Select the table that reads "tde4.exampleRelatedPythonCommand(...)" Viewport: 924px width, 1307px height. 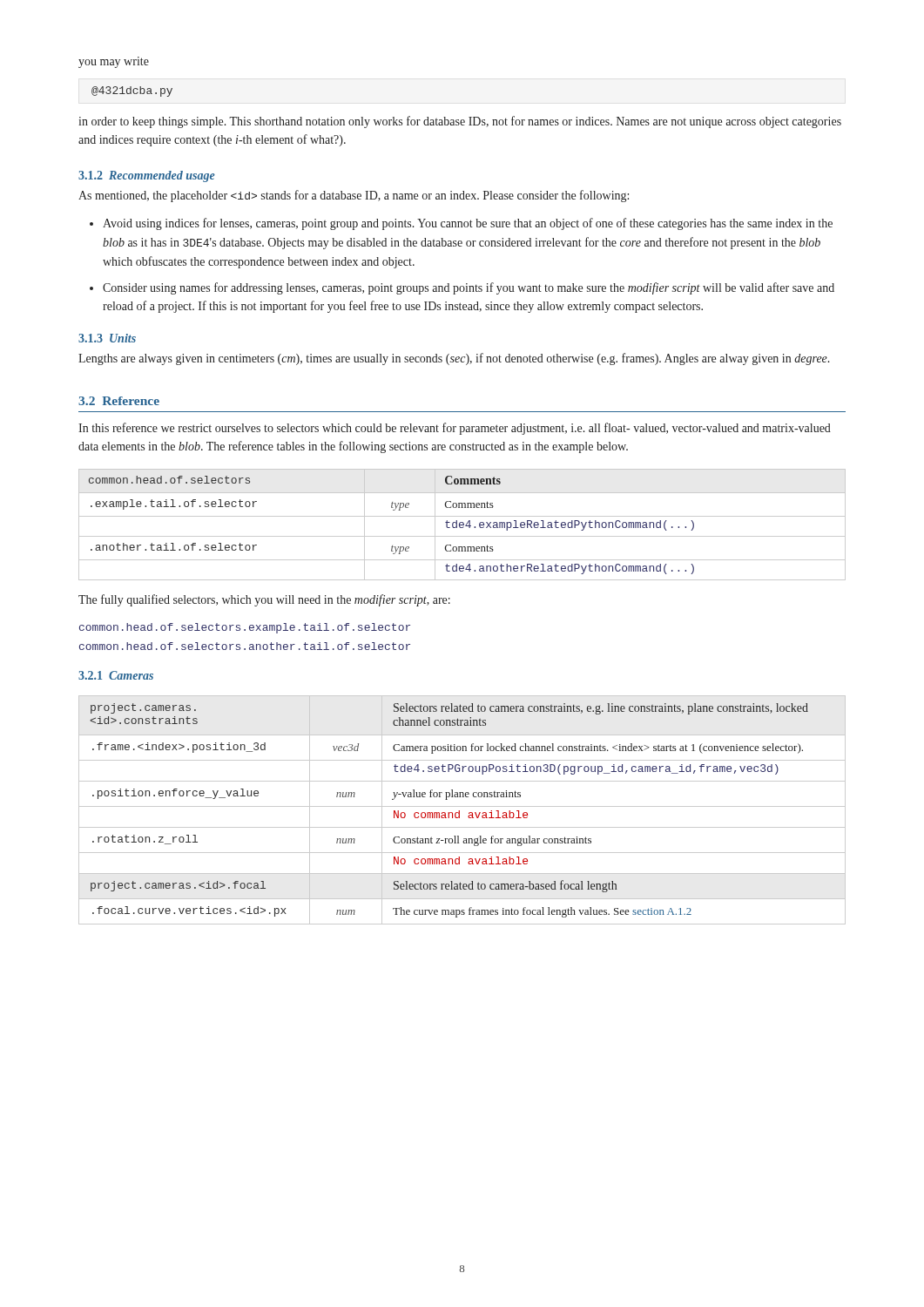pyautogui.click(x=462, y=525)
